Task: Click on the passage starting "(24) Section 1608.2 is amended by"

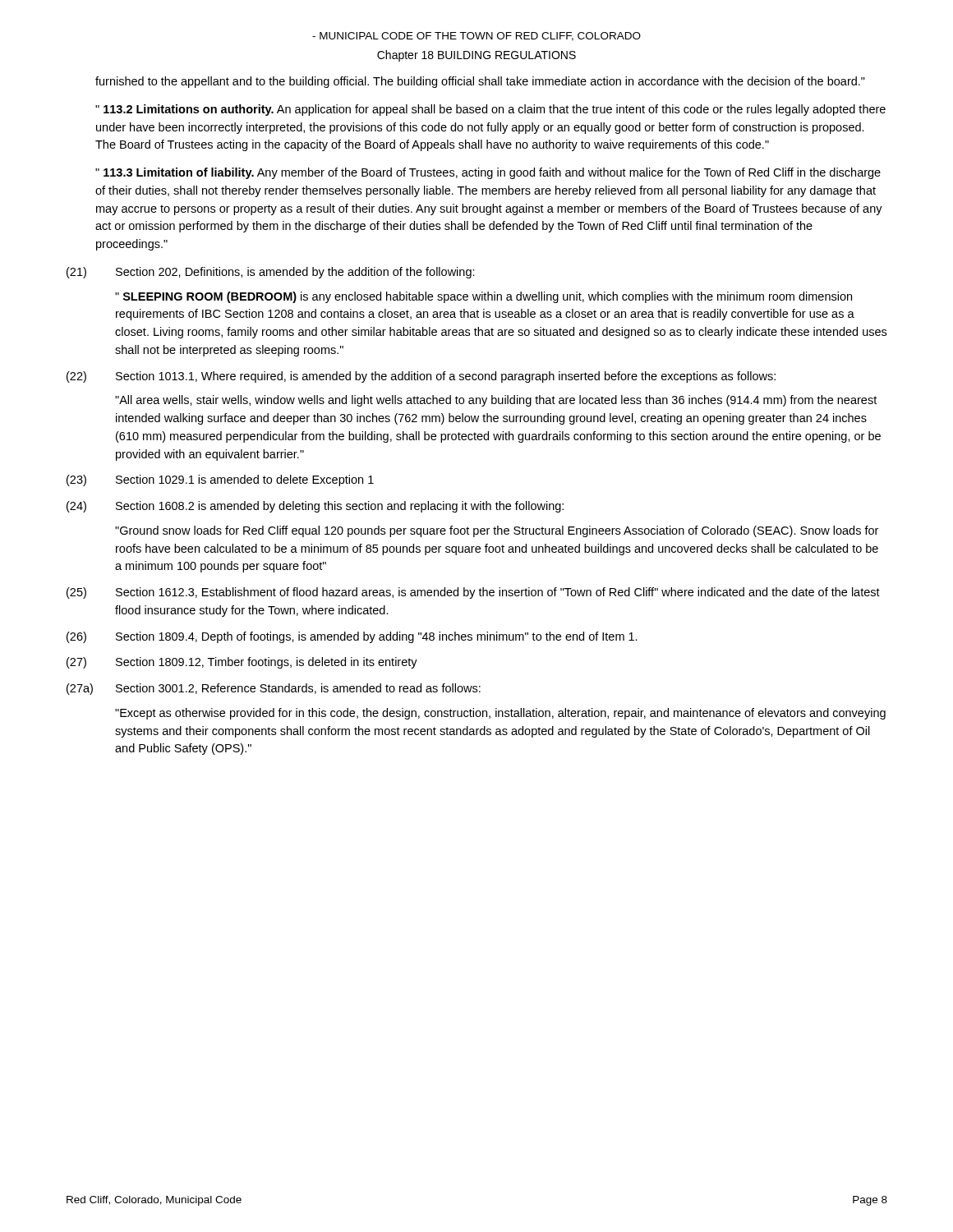Action: click(x=476, y=537)
